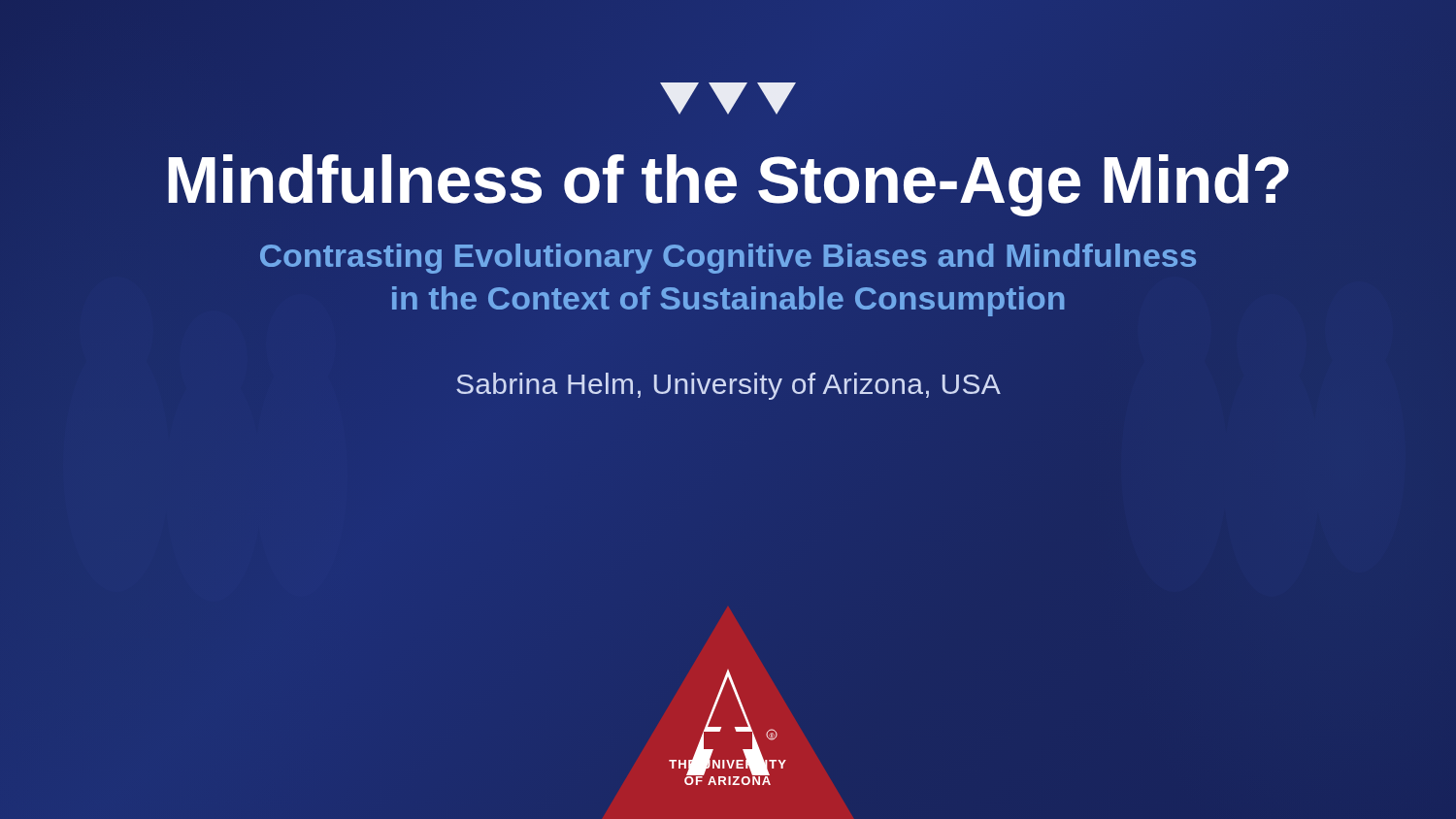
Task: Locate the illustration
Action: pos(728,97)
